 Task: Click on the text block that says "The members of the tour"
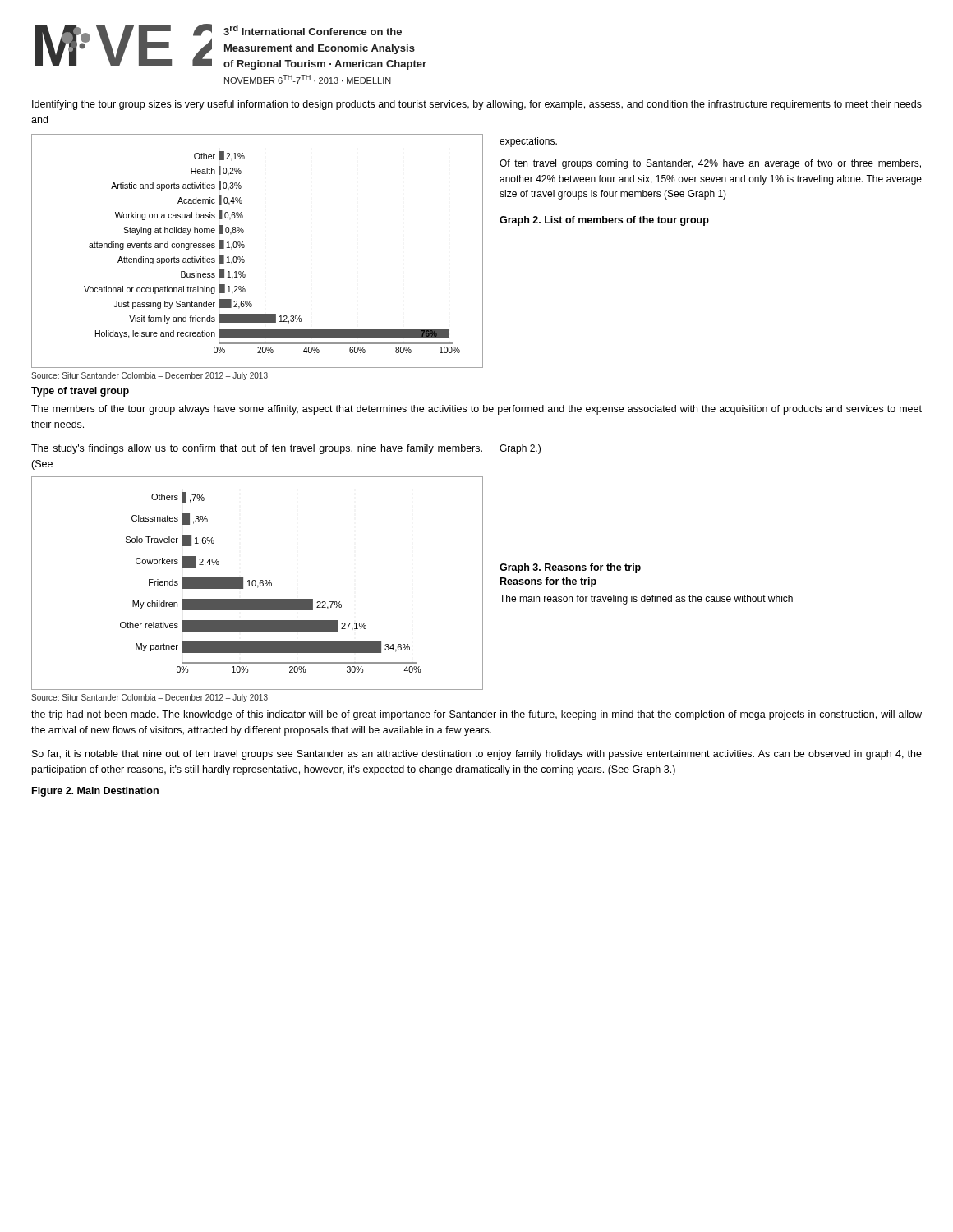[x=476, y=417]
